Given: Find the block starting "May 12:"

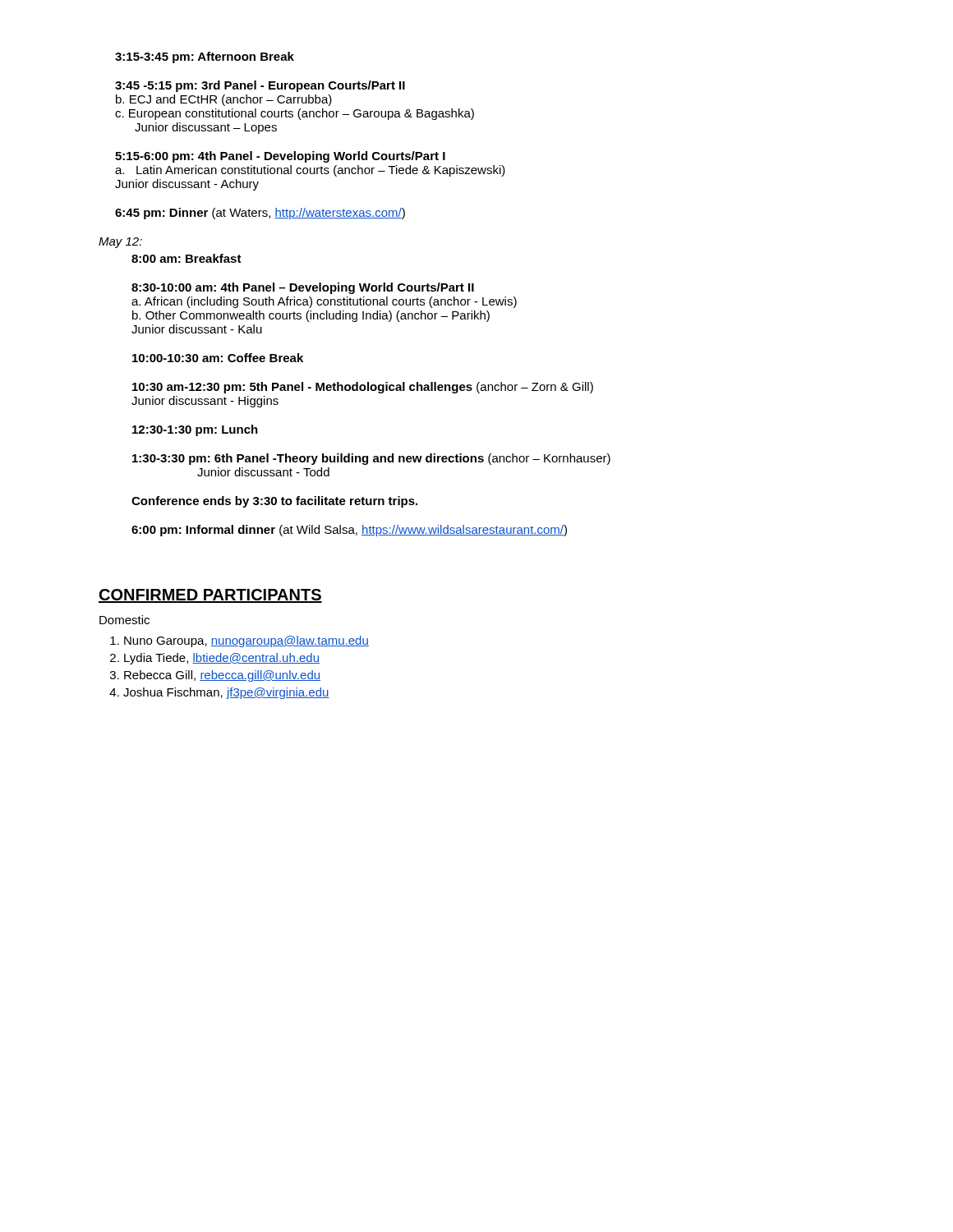Looking at the screenshot, I should pos(120,241).
